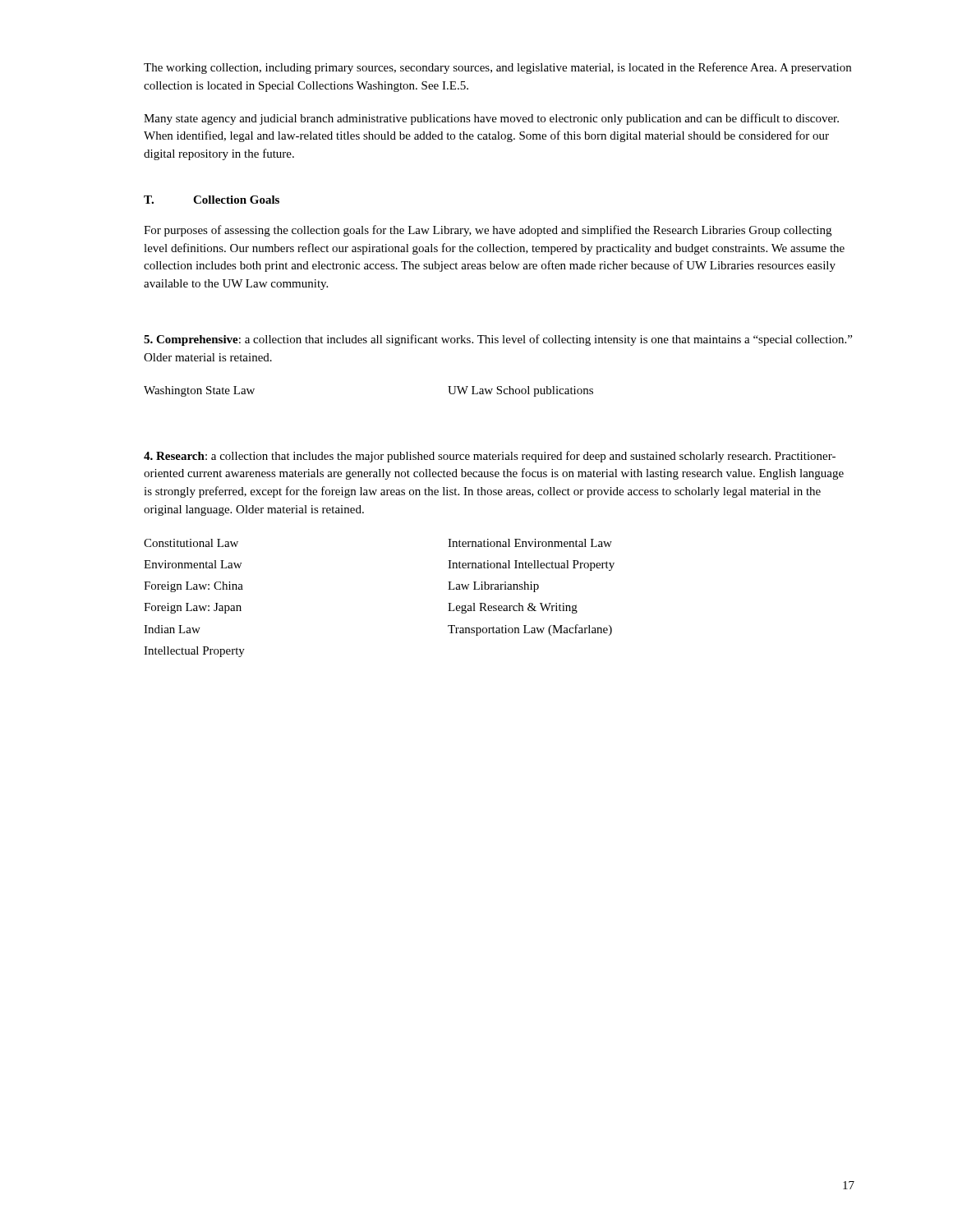Click on the passage starting "Indian Law"
Viewport: 953px width, 1232px height.
pyautogui.click(x=172, y=629)
